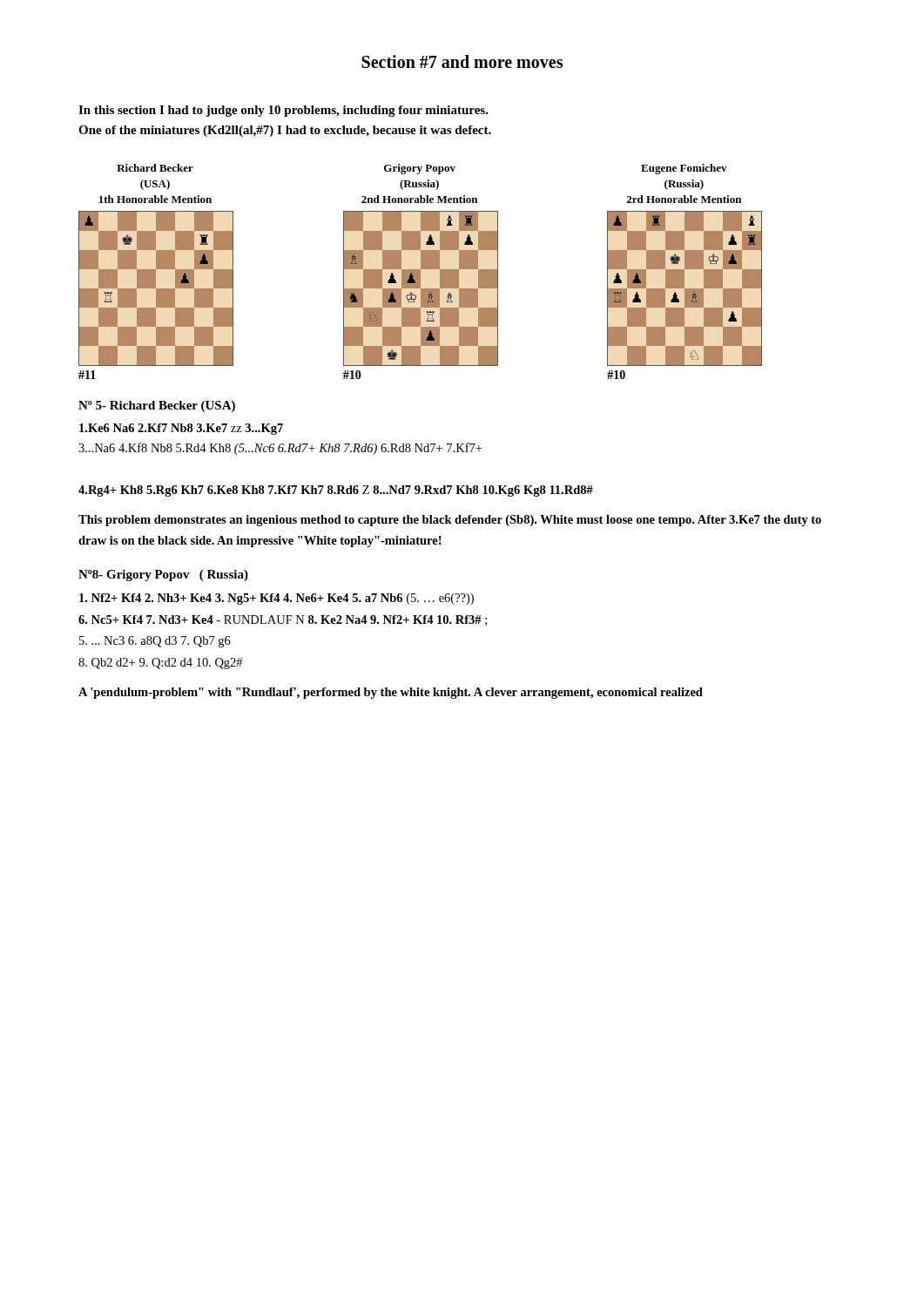
Task: Click on the text block with the text "This problem demonstrates"
Action: point(450,530)
